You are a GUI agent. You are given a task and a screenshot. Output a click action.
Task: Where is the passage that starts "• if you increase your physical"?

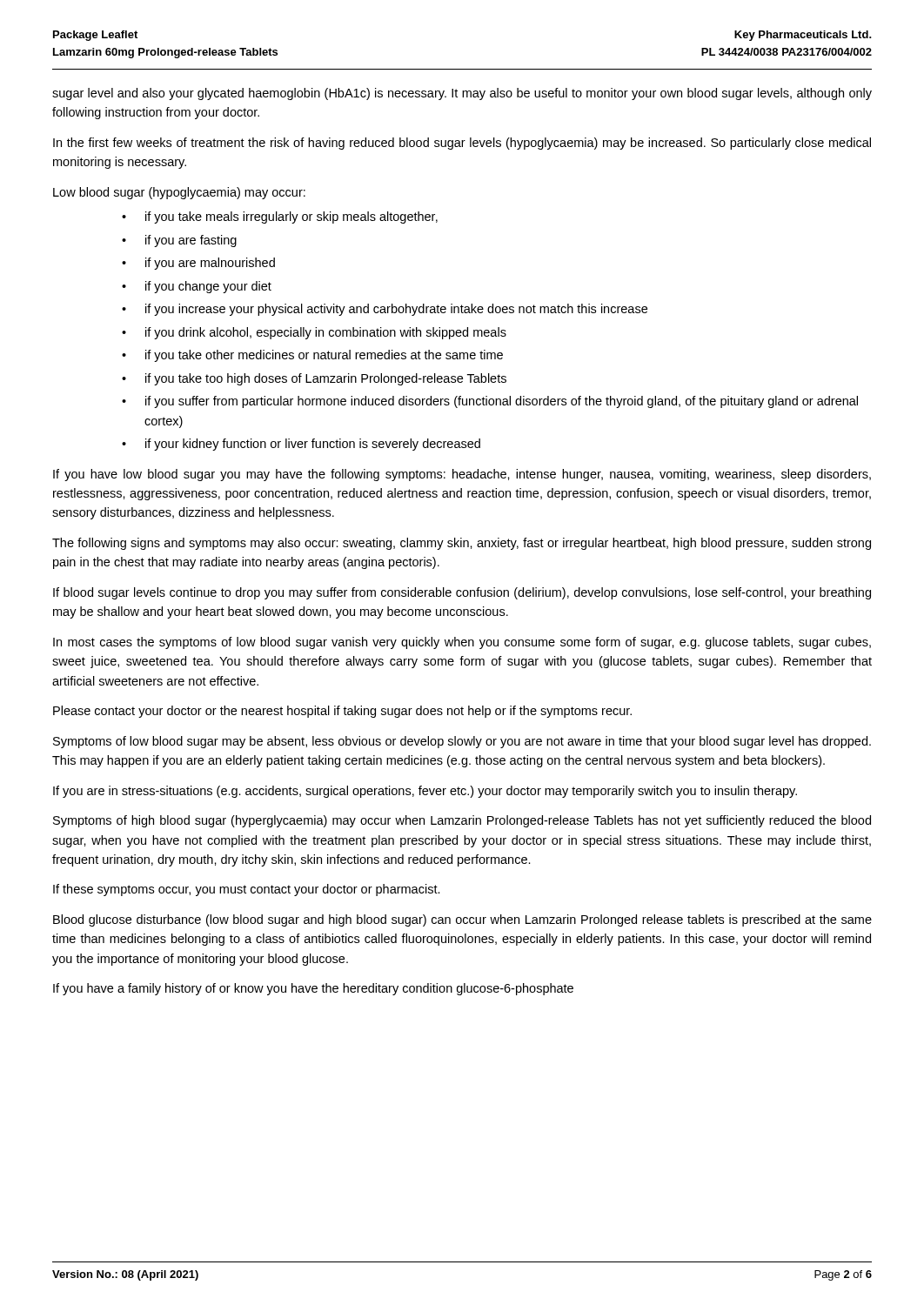click(497, 309)
